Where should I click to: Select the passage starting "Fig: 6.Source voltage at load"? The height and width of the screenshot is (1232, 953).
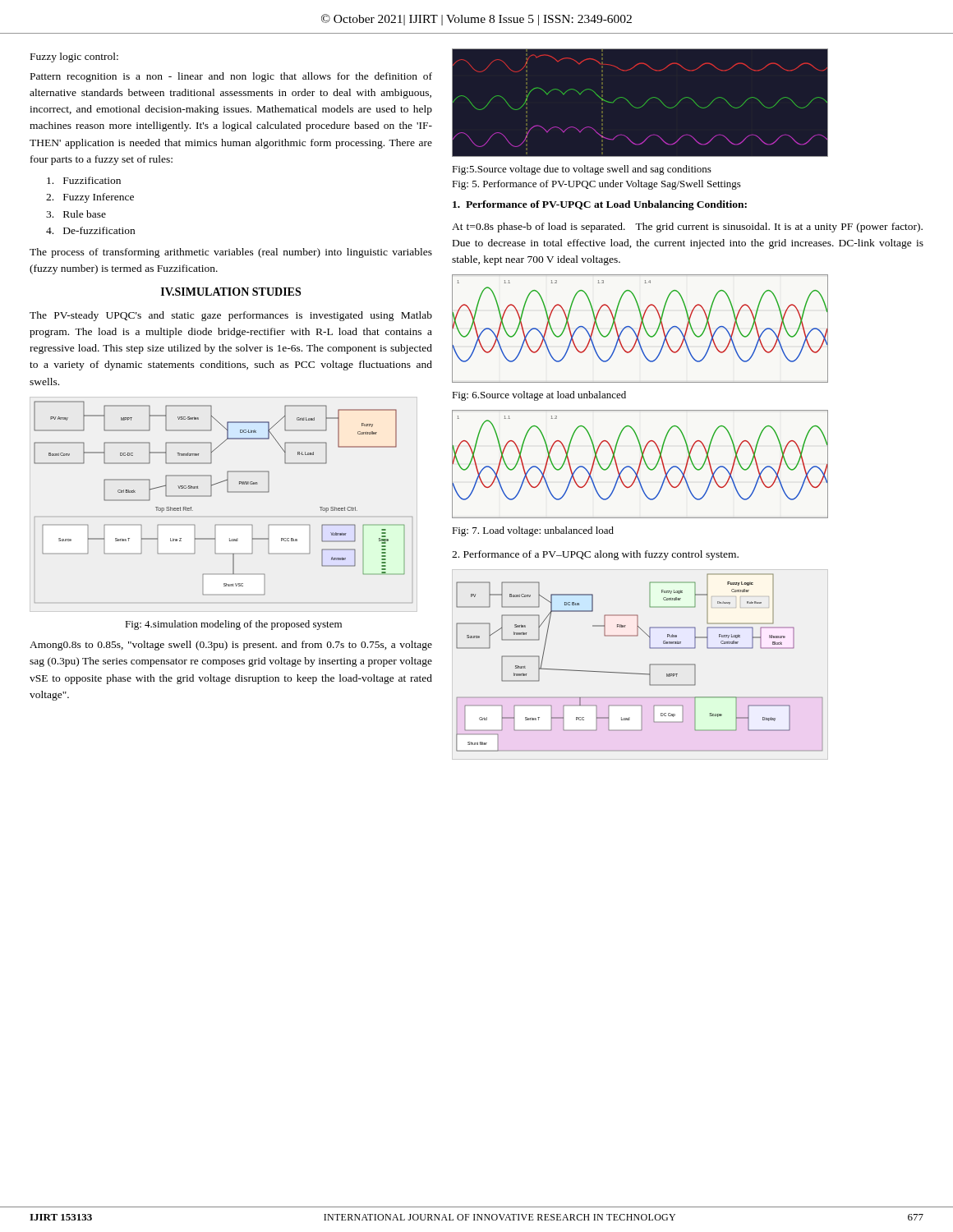point(539,395)
